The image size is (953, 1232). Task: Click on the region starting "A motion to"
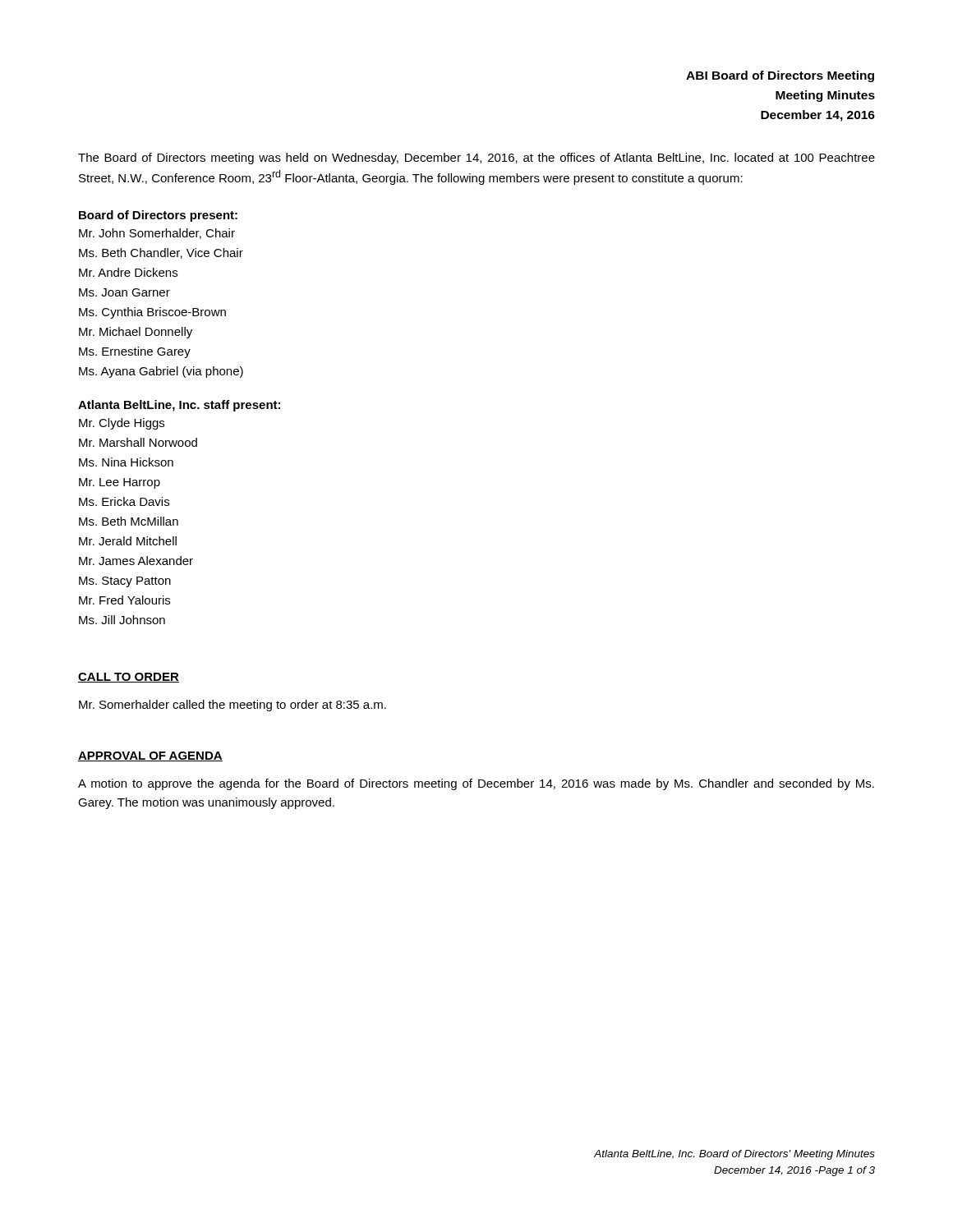tap(476, 793)
